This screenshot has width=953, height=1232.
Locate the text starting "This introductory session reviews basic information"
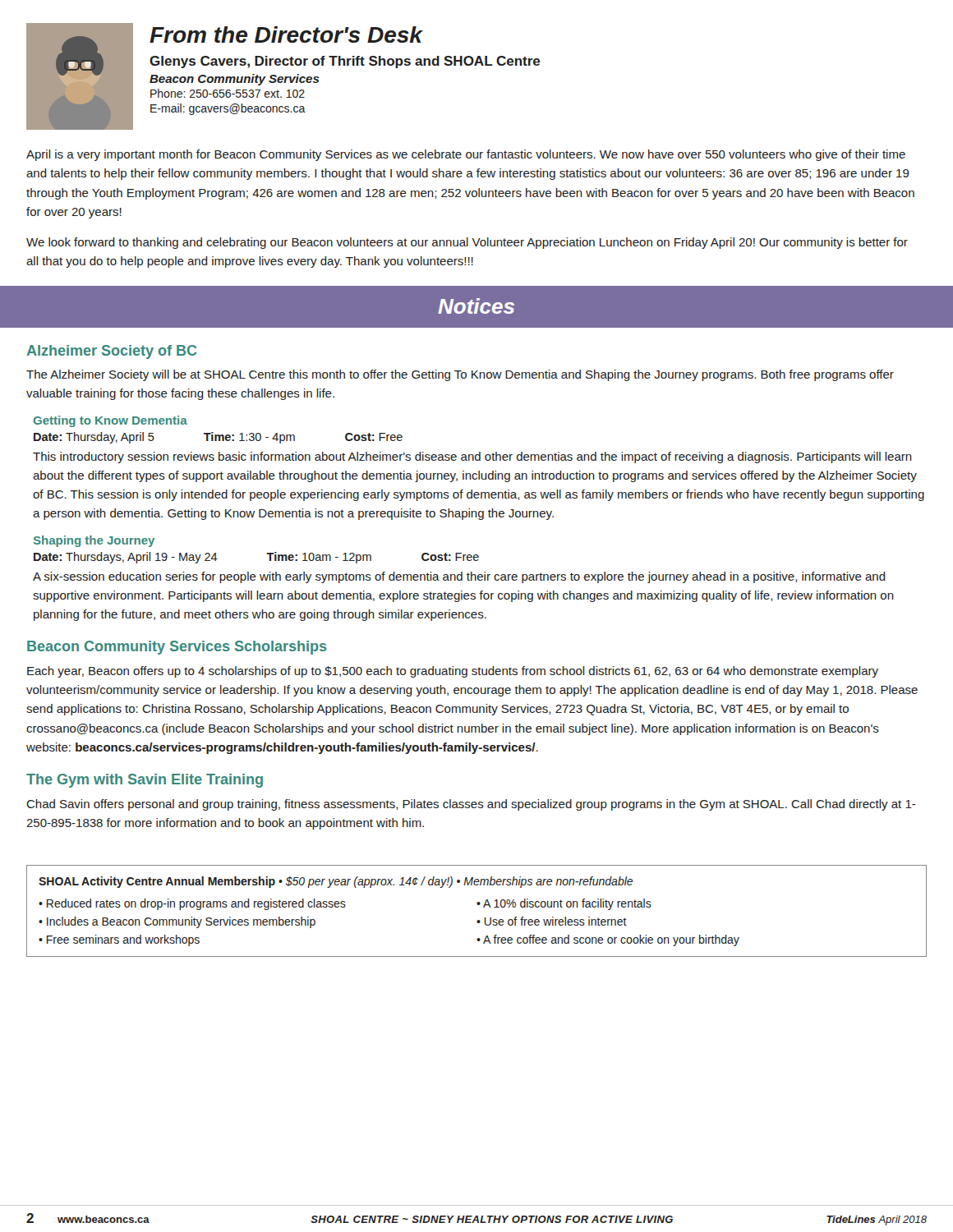tap(479, 485)
